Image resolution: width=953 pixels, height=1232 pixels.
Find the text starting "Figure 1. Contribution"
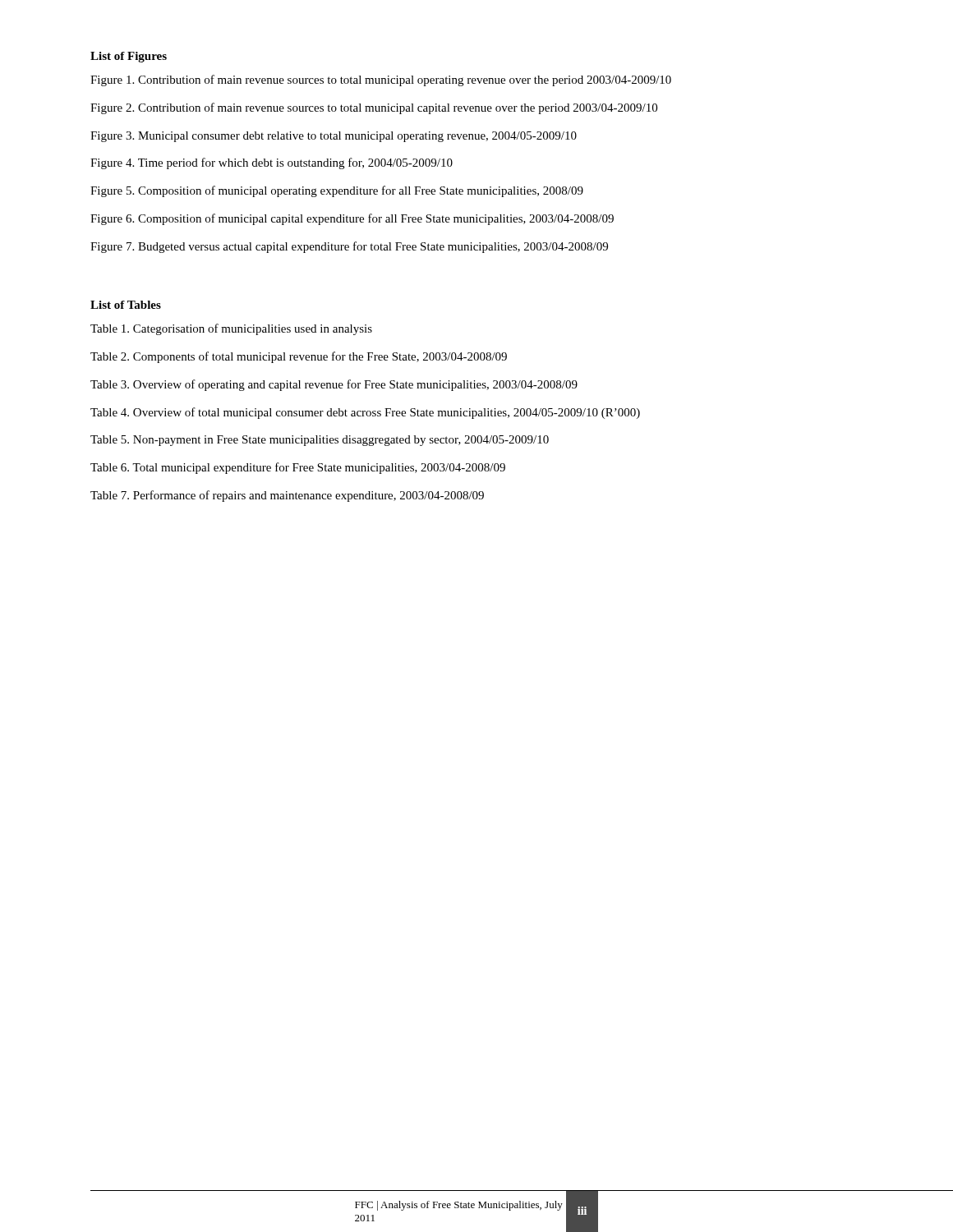pos(381,80)
